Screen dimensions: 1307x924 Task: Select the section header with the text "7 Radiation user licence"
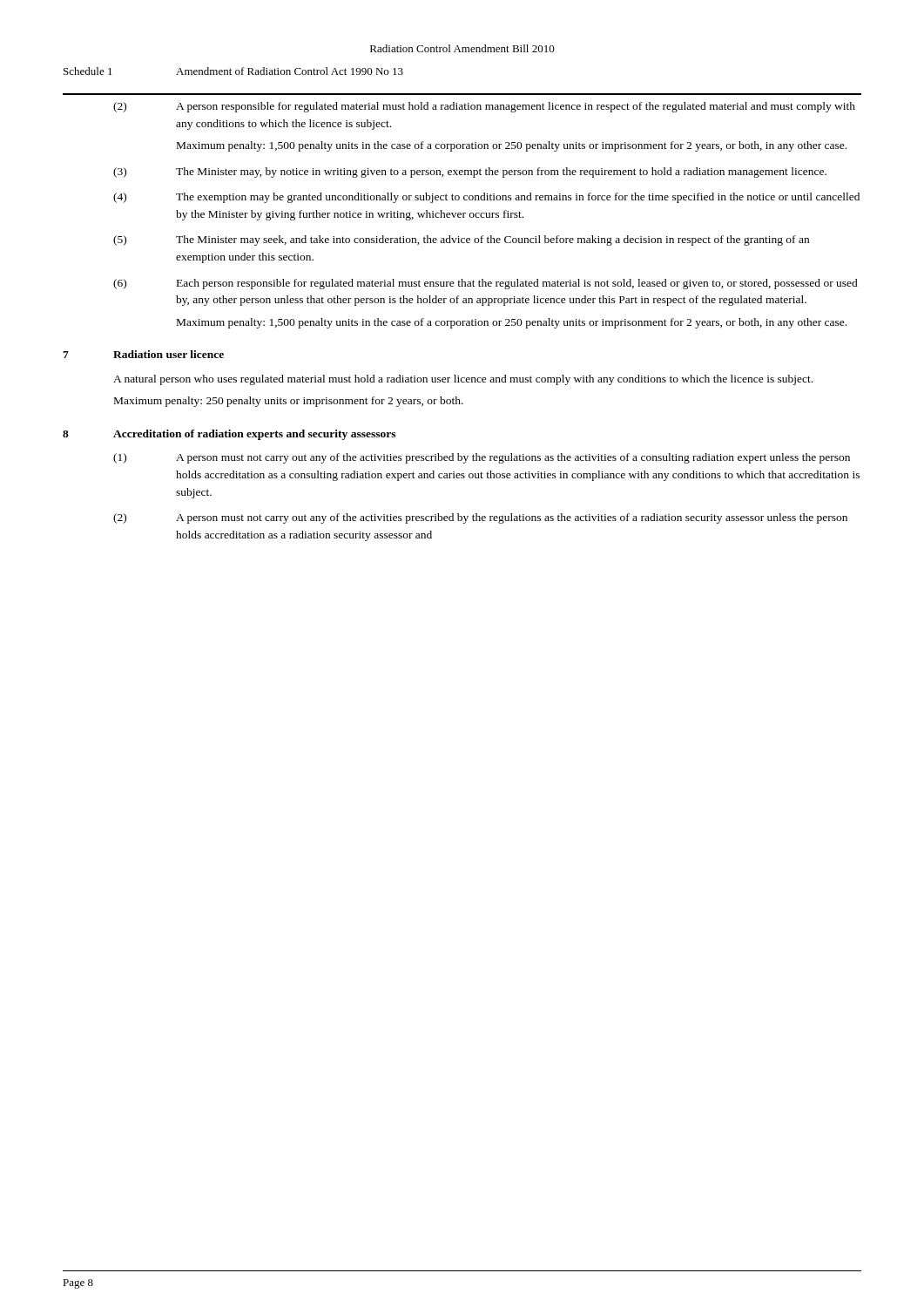click(143, 355)
